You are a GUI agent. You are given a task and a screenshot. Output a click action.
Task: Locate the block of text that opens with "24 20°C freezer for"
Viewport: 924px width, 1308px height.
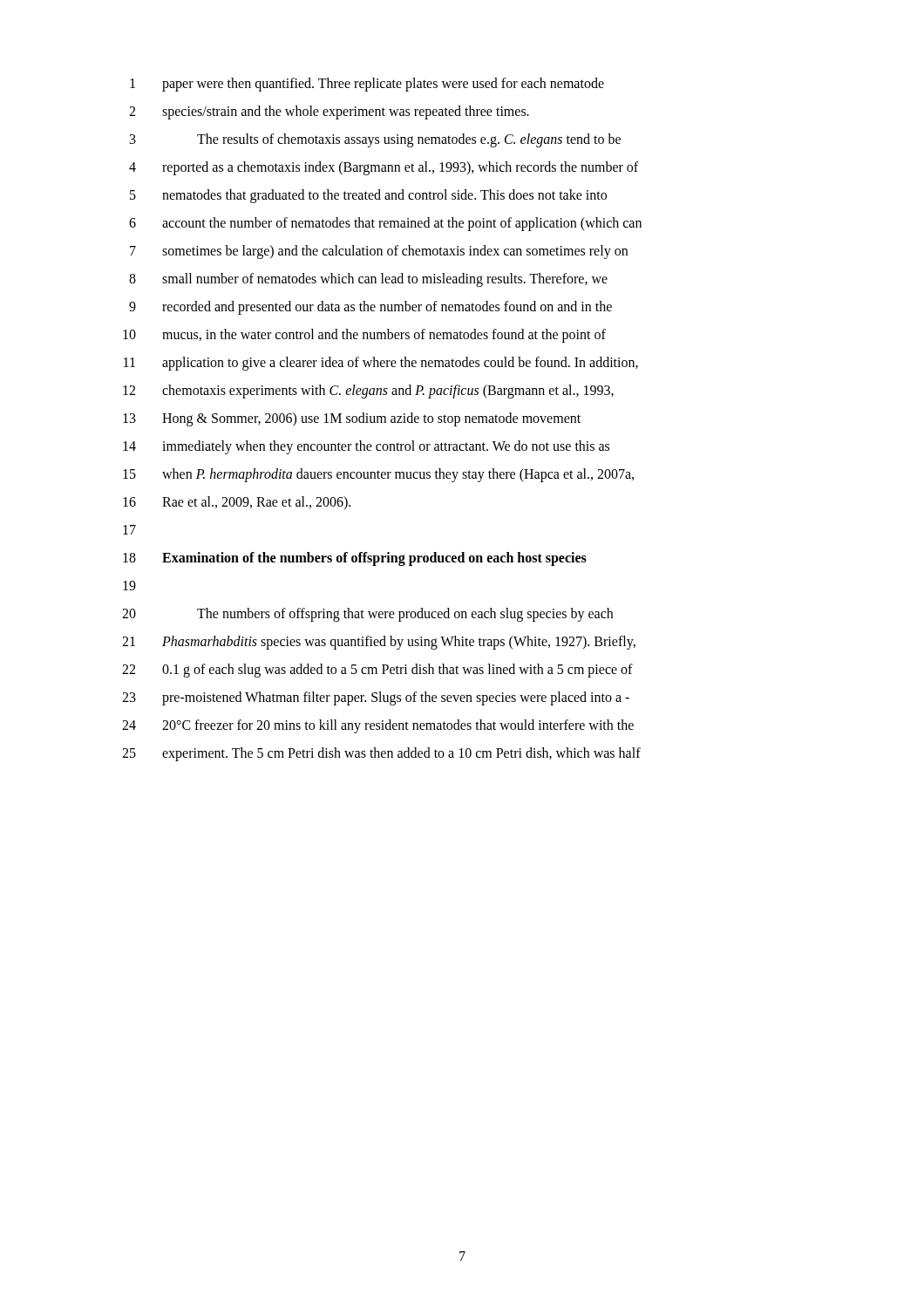coord(462,725)
